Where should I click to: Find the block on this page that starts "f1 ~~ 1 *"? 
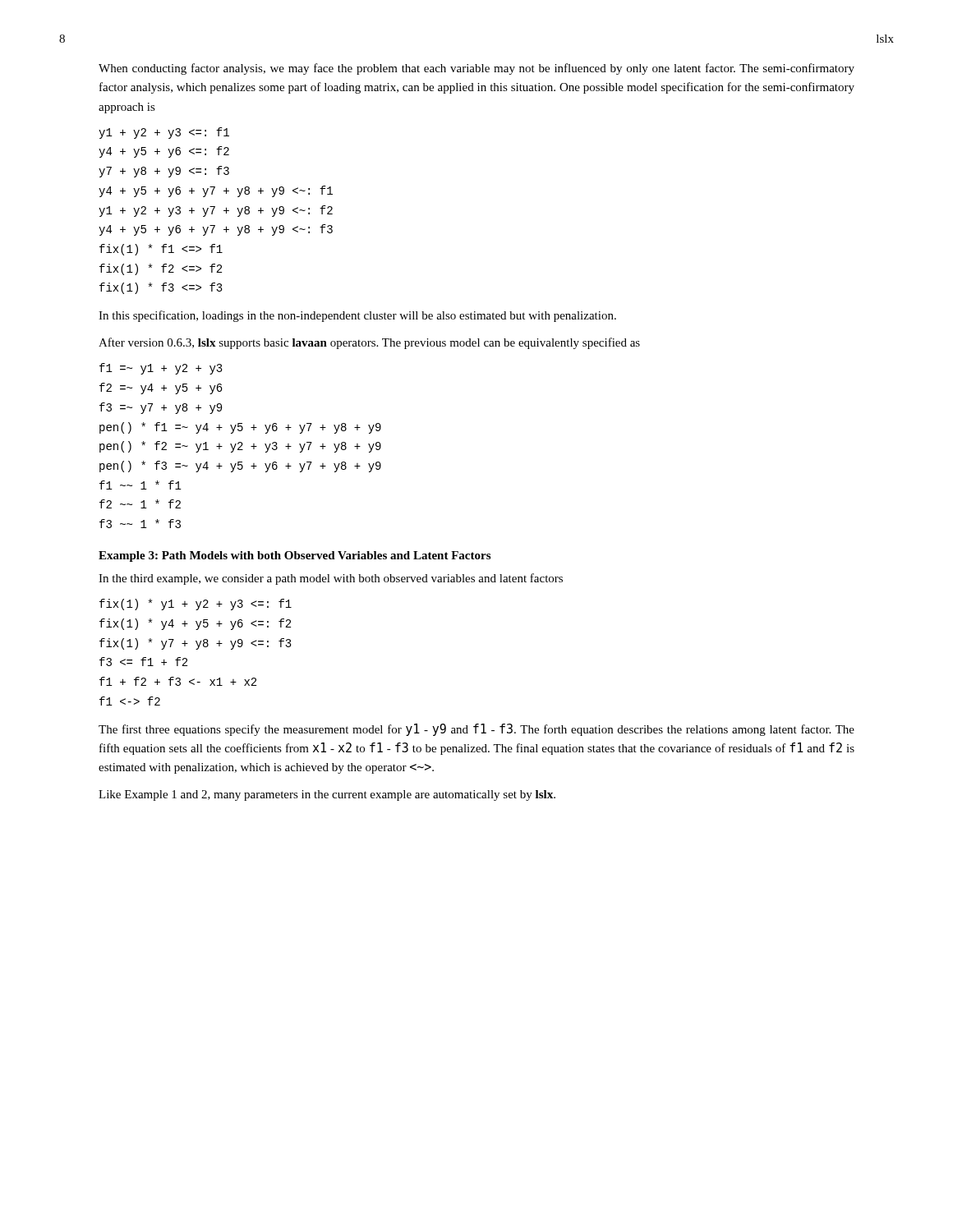[x=140, y=486]
